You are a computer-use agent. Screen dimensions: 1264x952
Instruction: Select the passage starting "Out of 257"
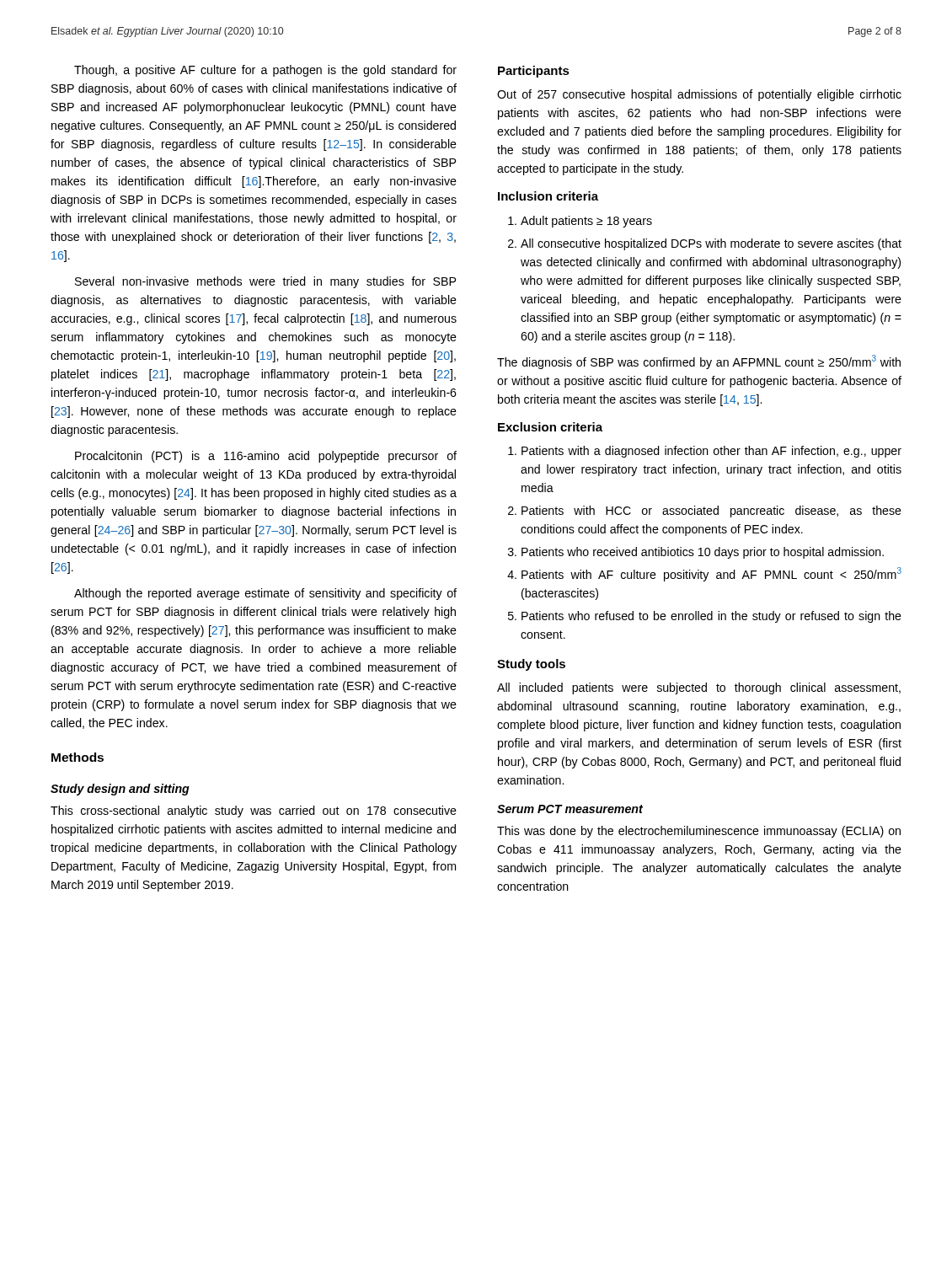click(x=699, y=132)
